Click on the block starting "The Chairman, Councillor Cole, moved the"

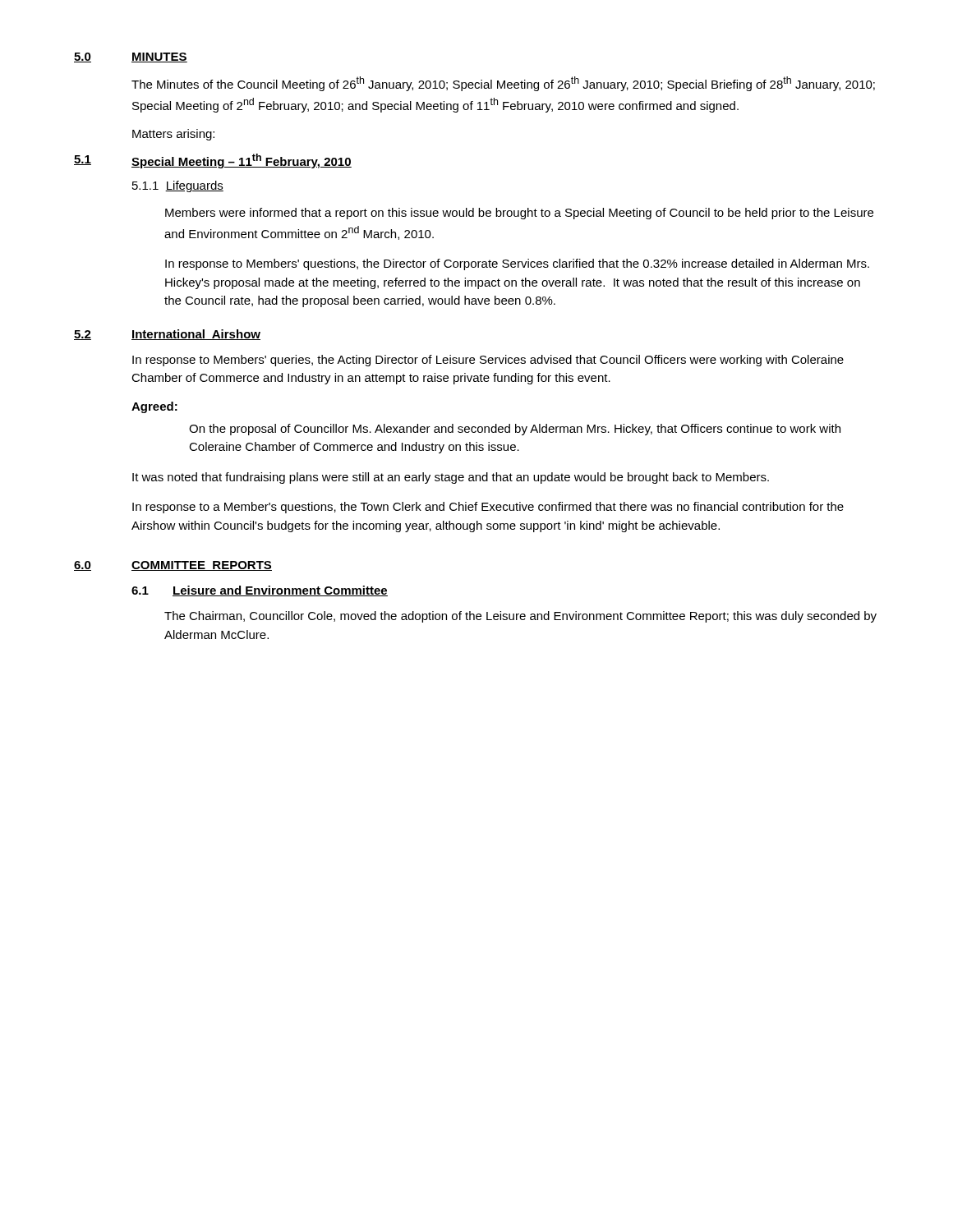pyautogui.click(x=520, y=625)
